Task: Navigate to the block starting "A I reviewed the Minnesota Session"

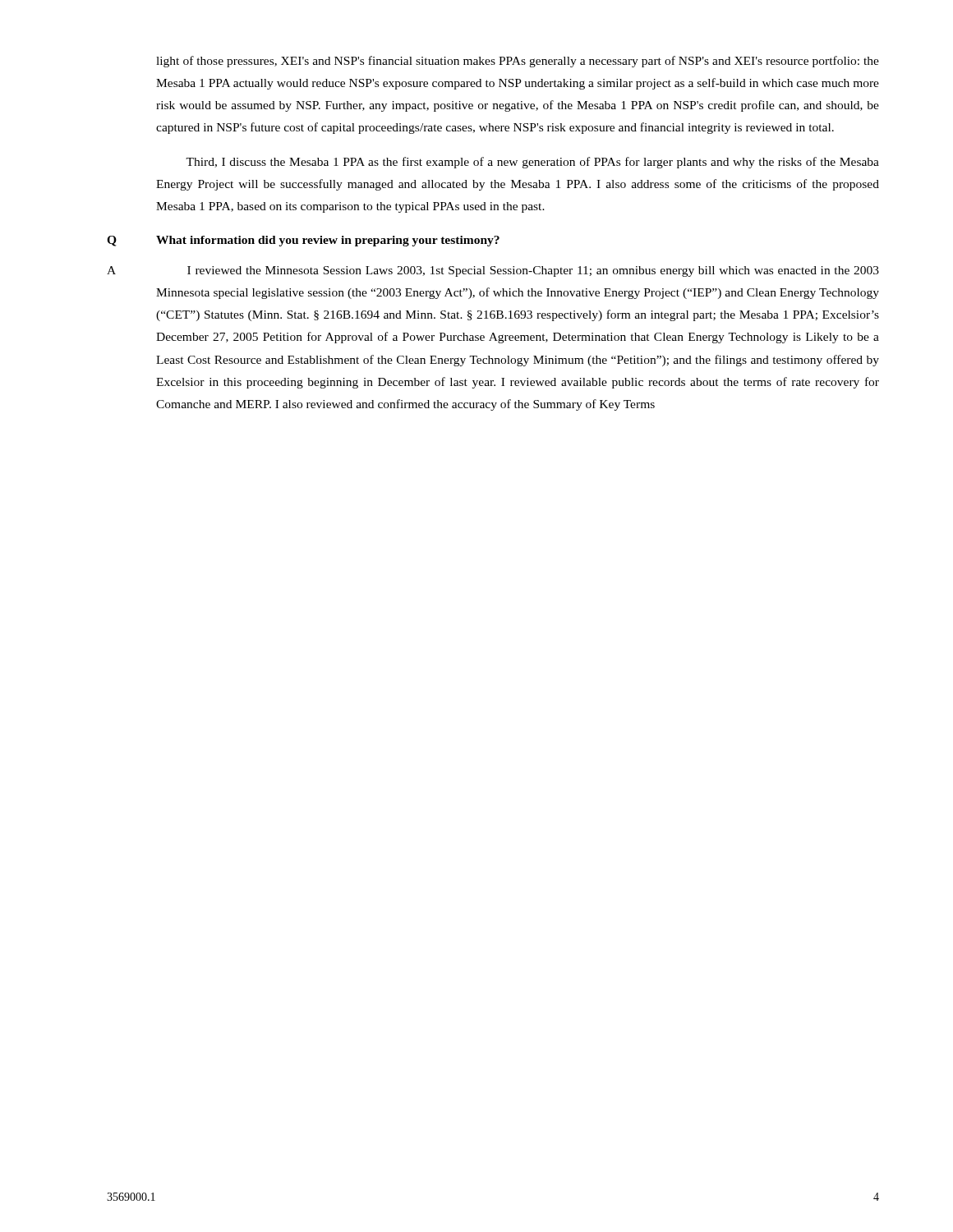Action: click(x=493, y=337)
